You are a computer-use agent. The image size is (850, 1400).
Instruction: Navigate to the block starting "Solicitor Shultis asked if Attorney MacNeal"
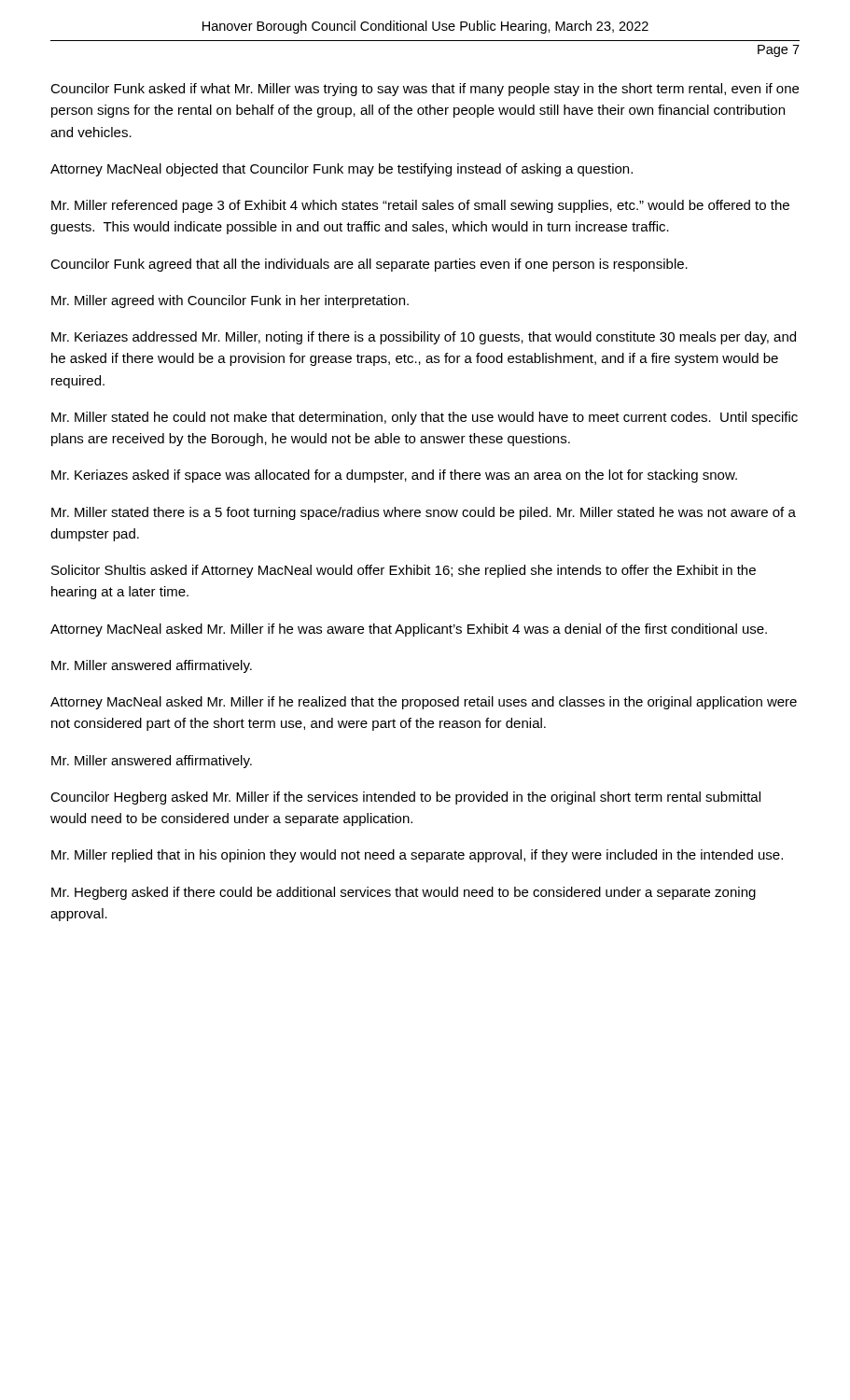(403, 581)
